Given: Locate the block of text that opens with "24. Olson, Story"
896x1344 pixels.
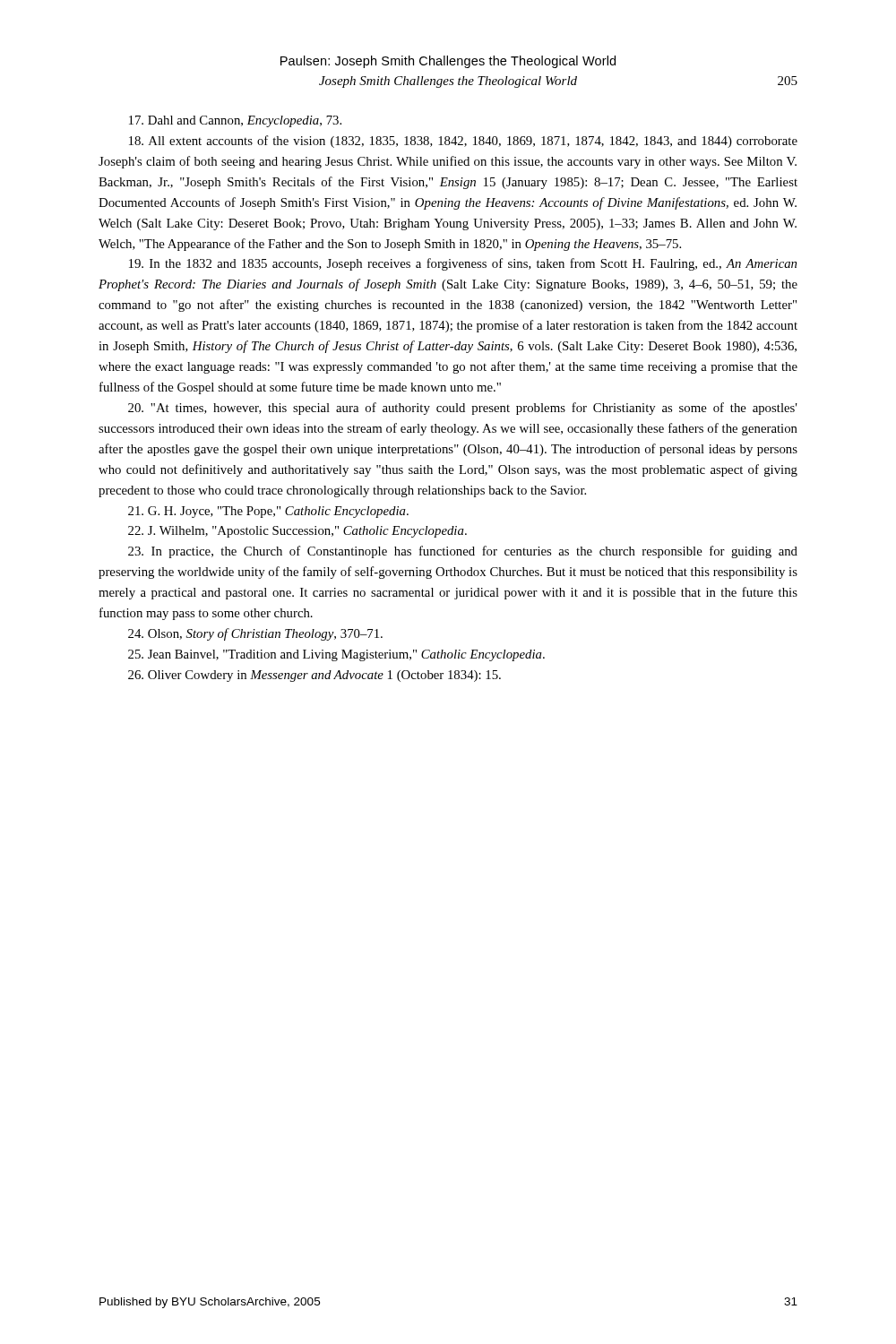Looking at the screenshot, I should coord(255,633).
